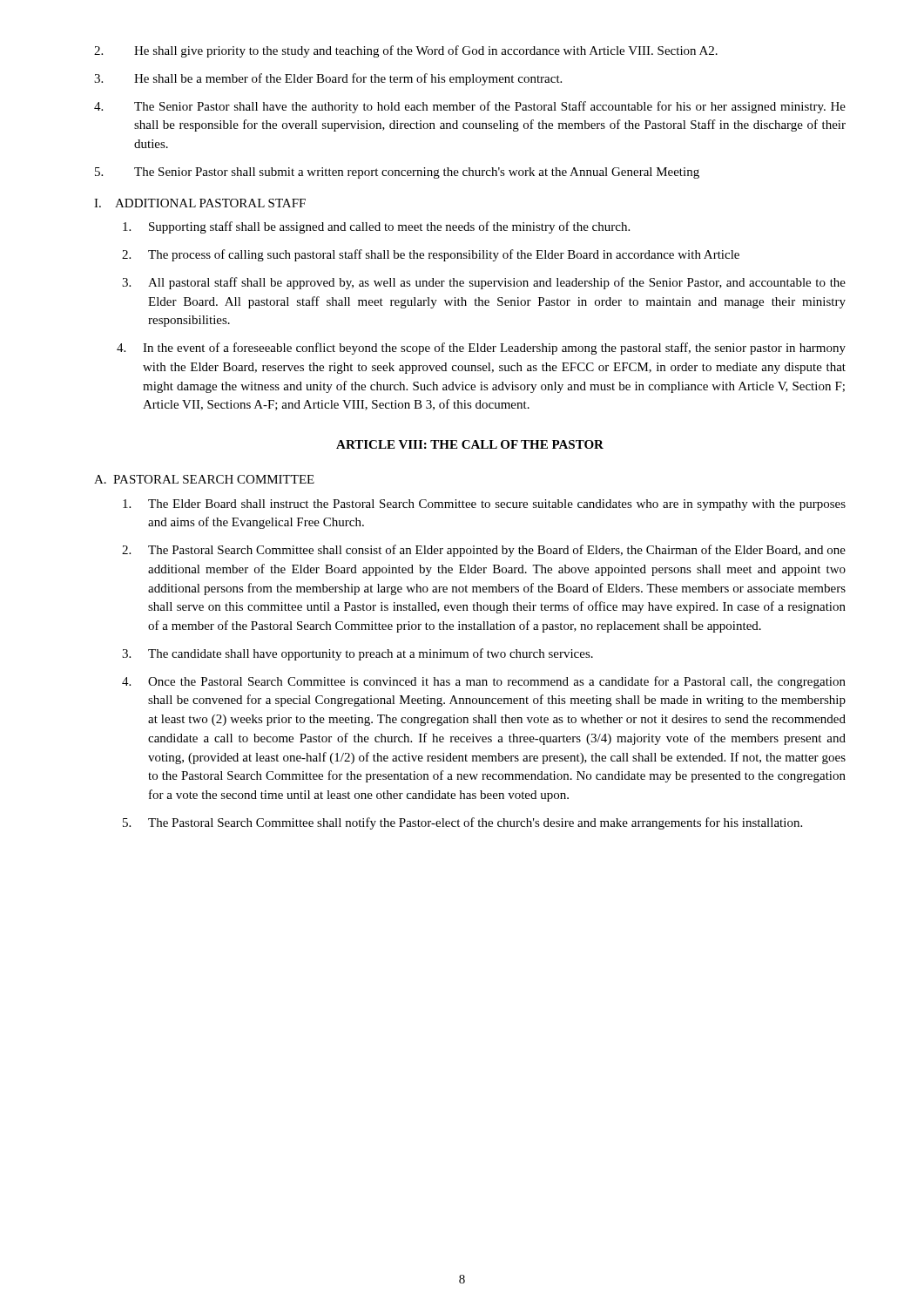Select the list item containing "2. The Pastoral Search Committee shall consist of"
The height and width of the screenshot is (1307, 924).
pyautogui.click(x=484, y=588)
